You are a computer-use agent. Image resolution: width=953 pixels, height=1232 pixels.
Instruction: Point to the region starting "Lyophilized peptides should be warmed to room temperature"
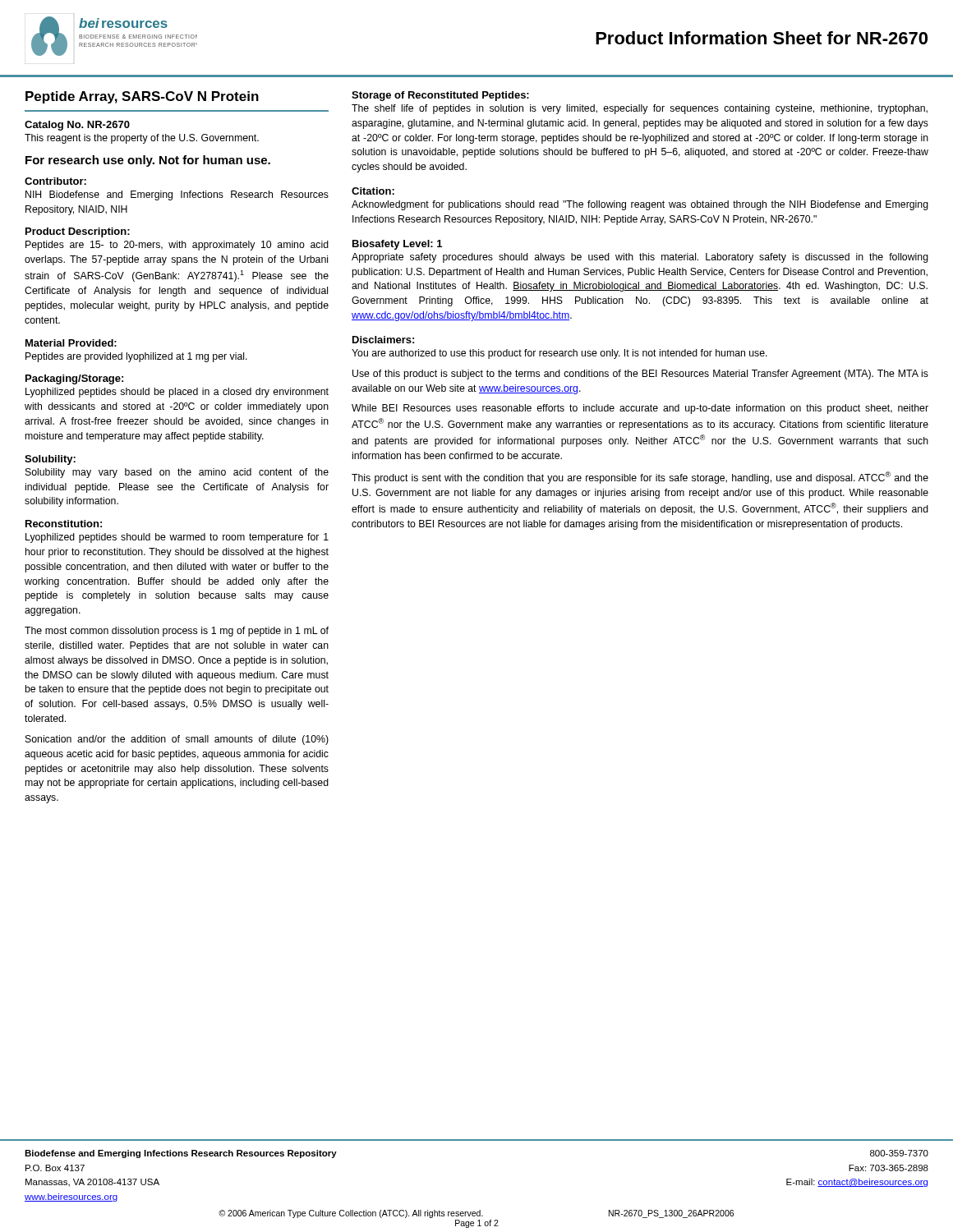(177, 574)
